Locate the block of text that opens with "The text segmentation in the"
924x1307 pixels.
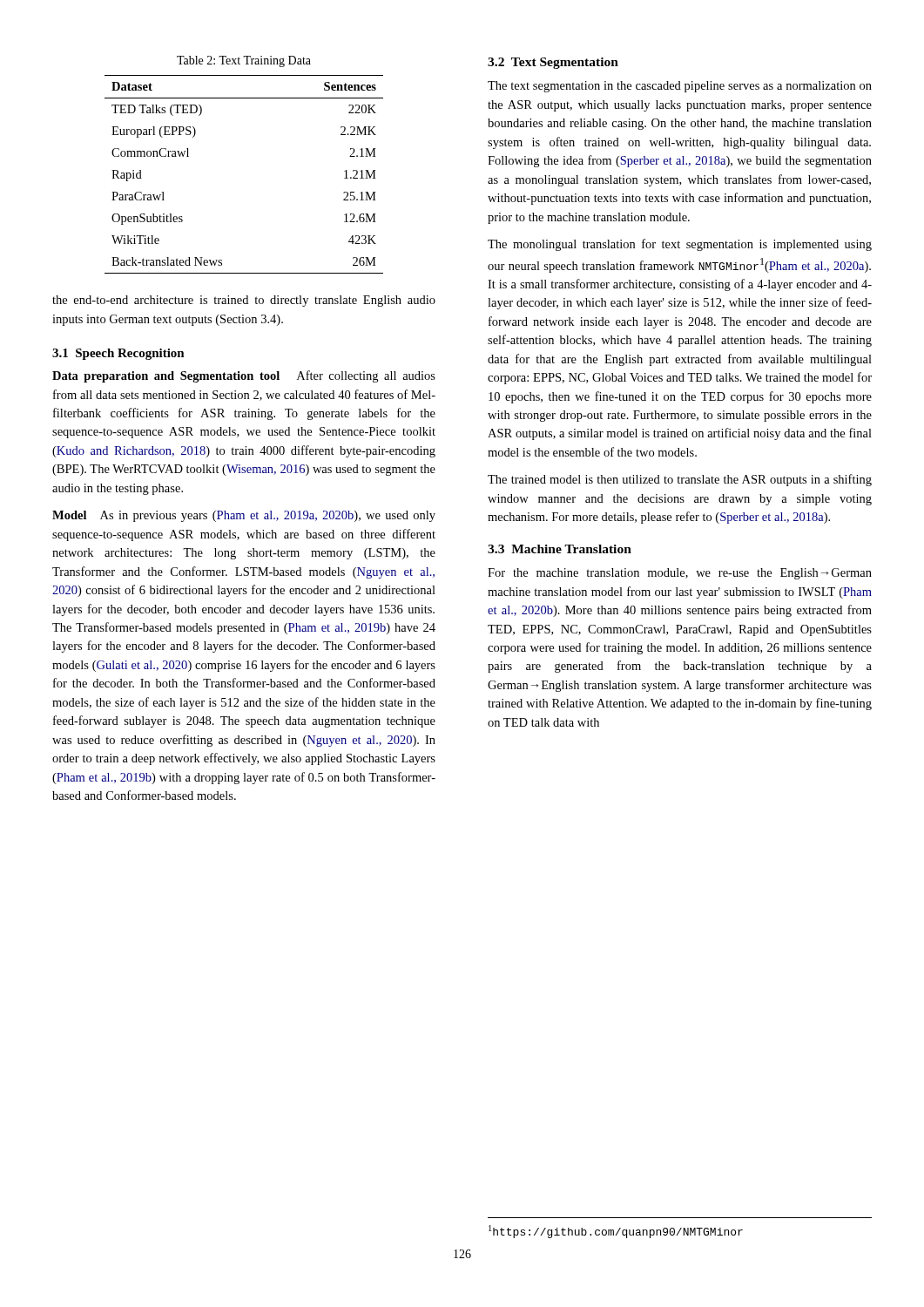(x=680, y=151)
